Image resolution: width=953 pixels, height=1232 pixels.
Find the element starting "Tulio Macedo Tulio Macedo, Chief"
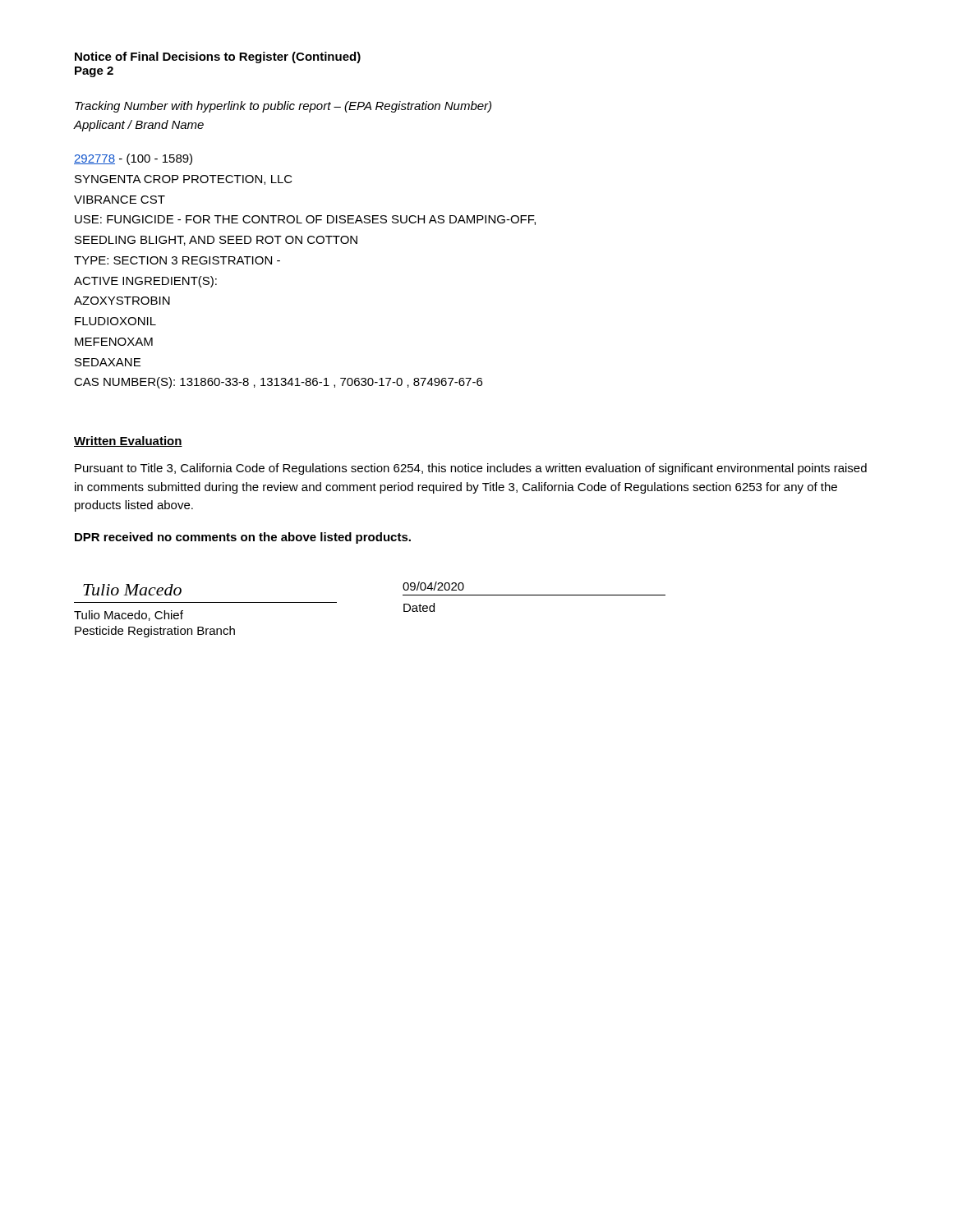(205, 608)
